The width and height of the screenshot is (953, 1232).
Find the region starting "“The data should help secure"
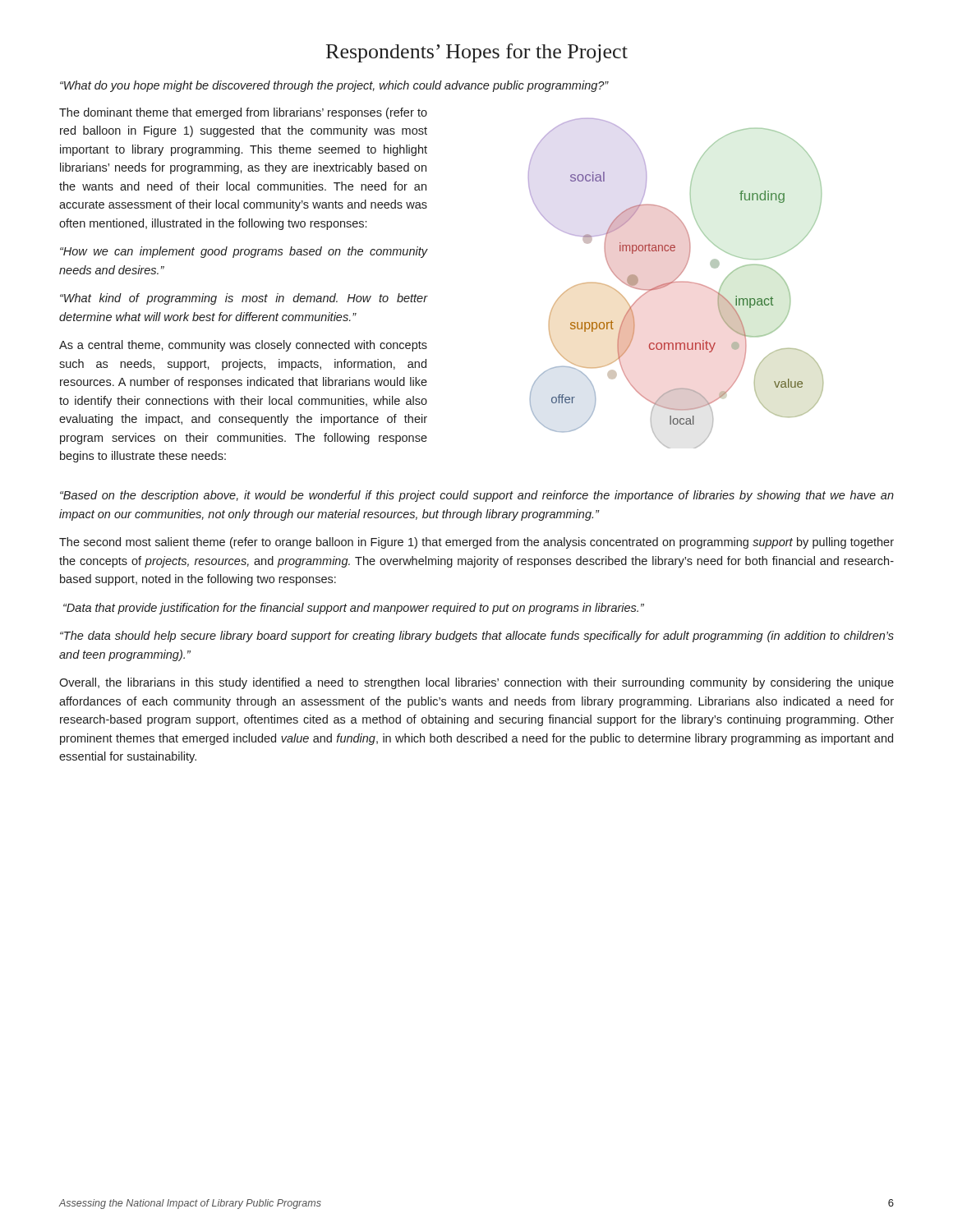point(476,645)
